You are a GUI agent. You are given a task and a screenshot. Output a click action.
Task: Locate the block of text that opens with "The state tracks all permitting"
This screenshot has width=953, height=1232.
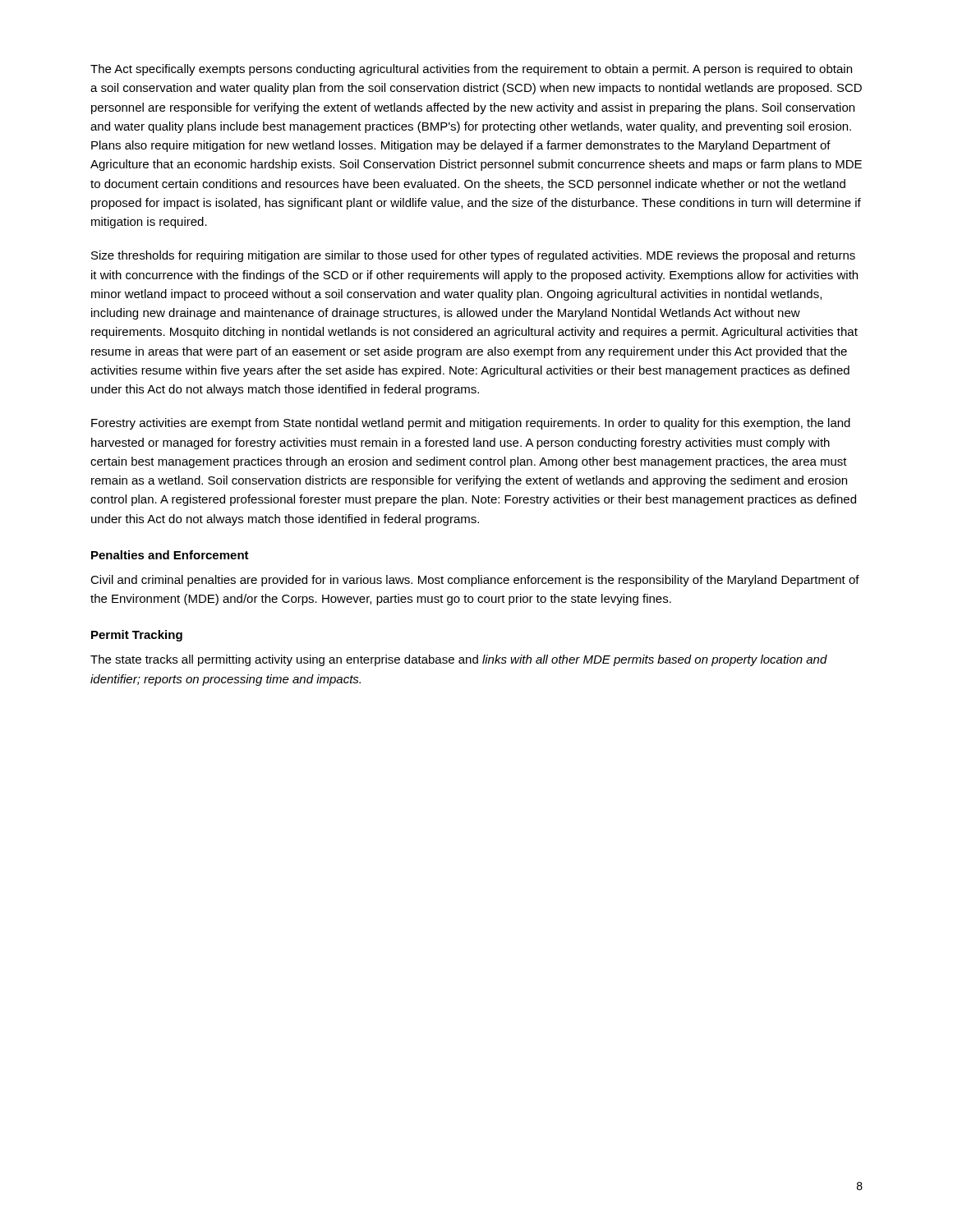point(459,669)
